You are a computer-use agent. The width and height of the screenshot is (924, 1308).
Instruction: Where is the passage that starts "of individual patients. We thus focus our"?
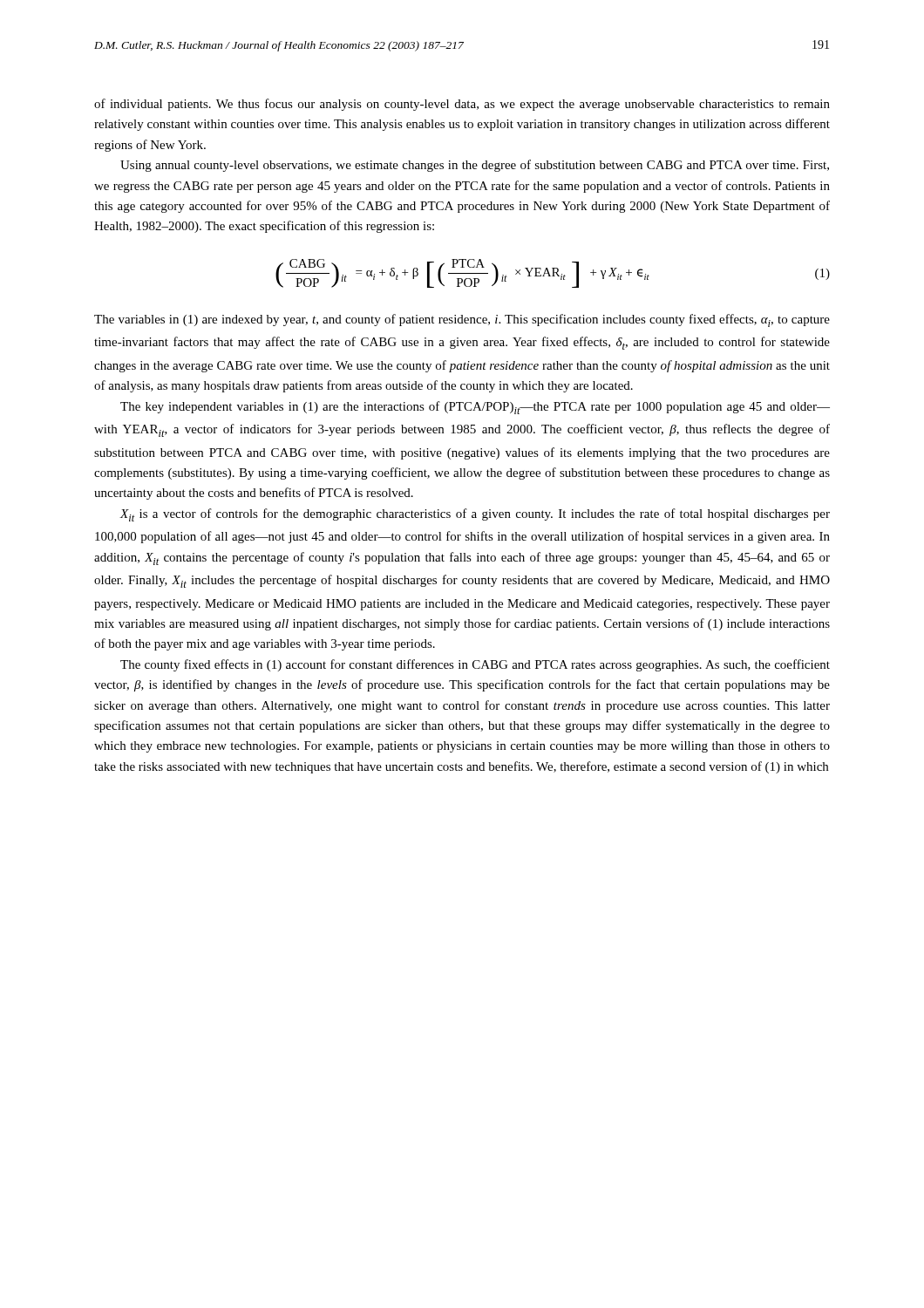(462, 125)
